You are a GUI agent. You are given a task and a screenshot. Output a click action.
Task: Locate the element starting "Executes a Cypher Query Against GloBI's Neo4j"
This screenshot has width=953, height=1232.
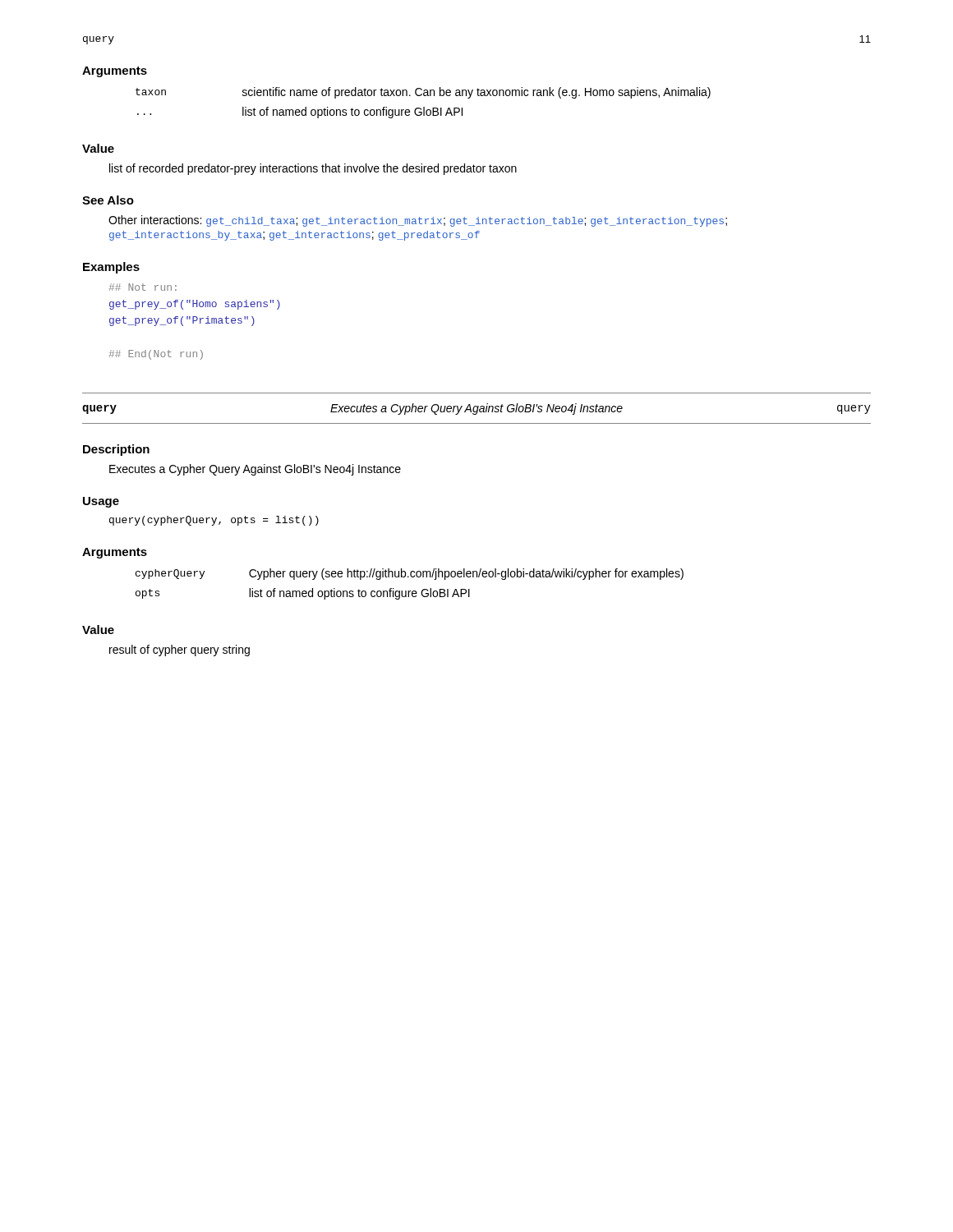[x=255, y=469]
